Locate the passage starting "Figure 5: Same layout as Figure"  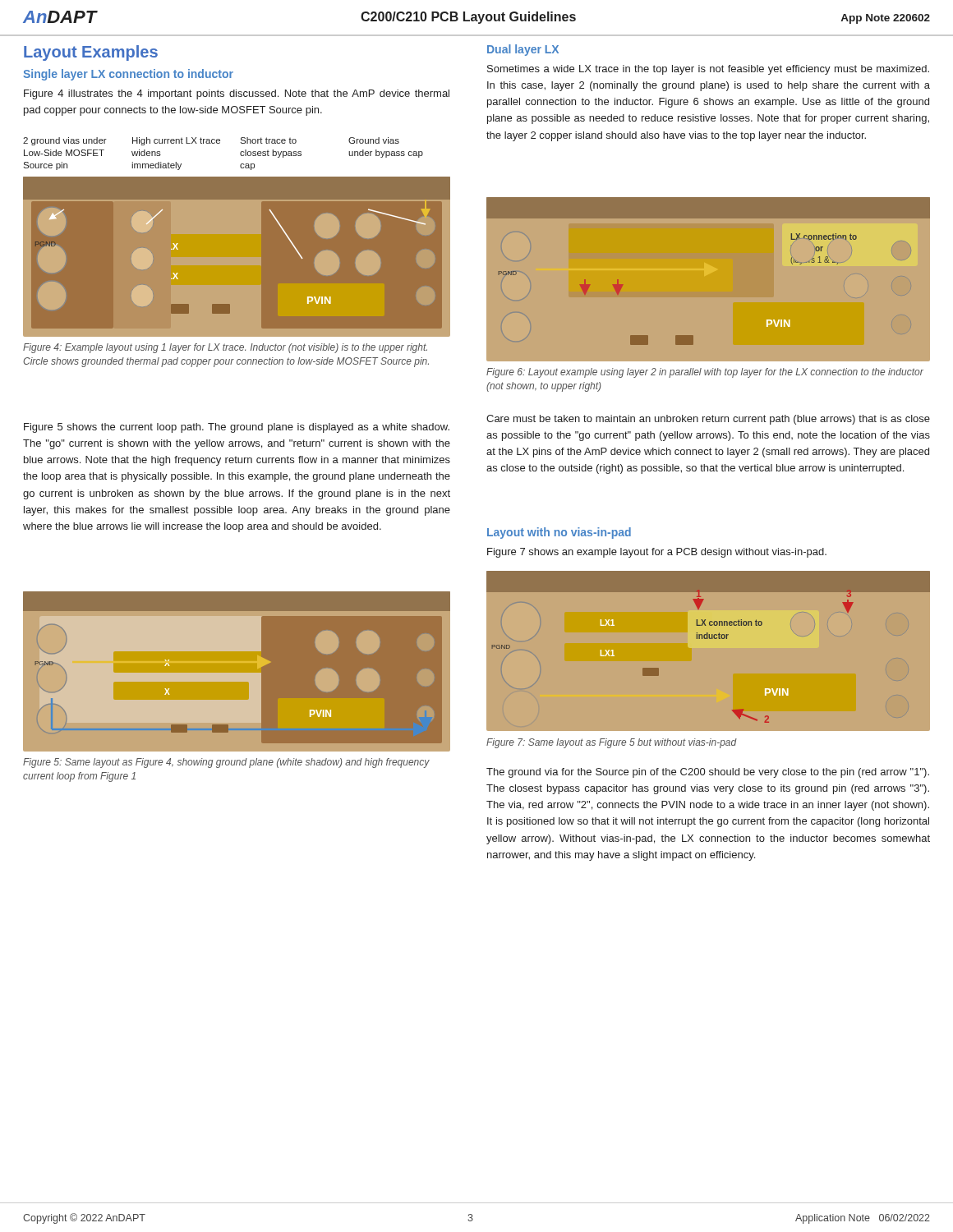pyautogui.click(x=226, y=769)
